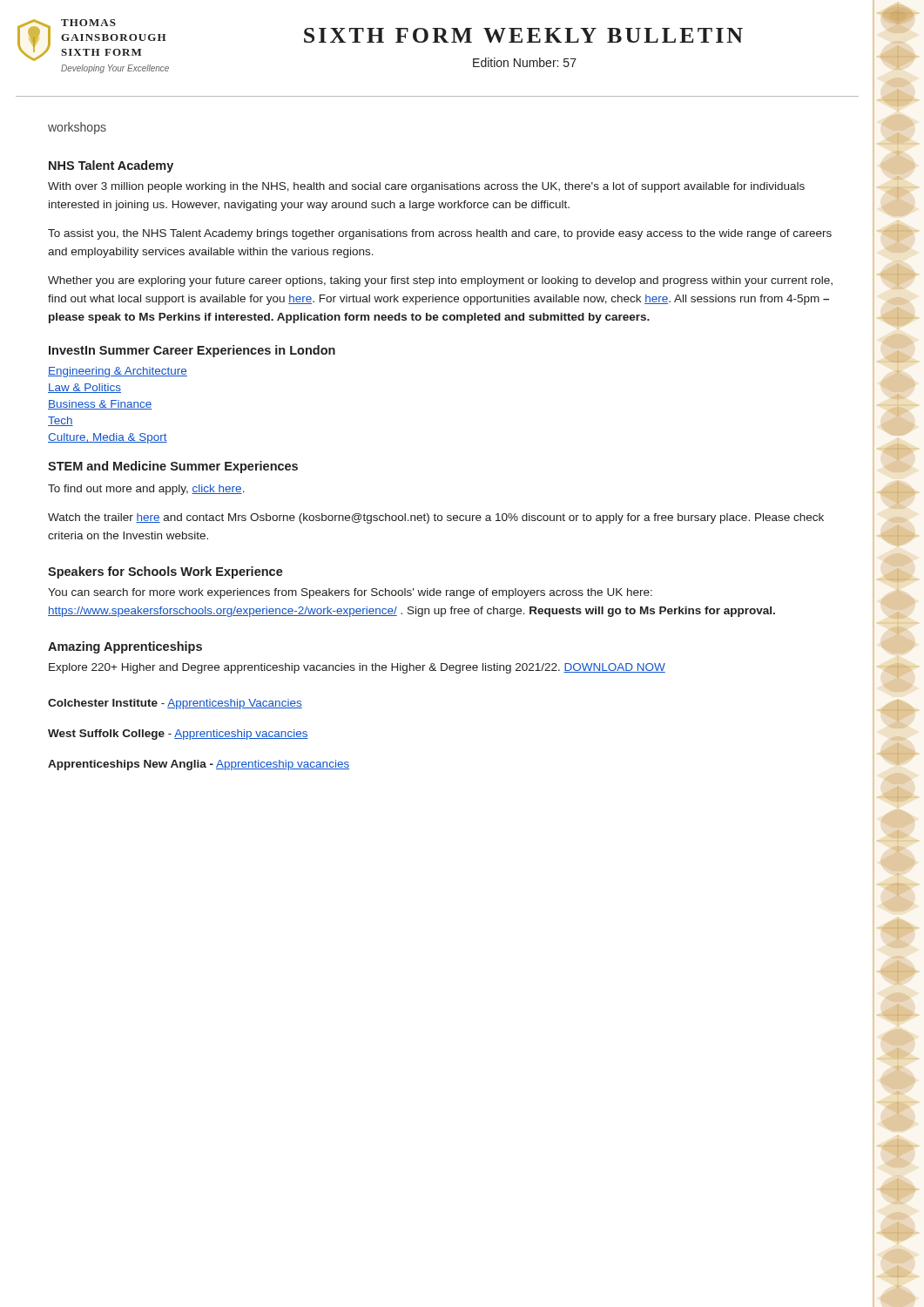Find the text block with the text "With over 3 million people working in the"
The width and height of the screenshot is (924, 1307).
[x=426, y=195]
